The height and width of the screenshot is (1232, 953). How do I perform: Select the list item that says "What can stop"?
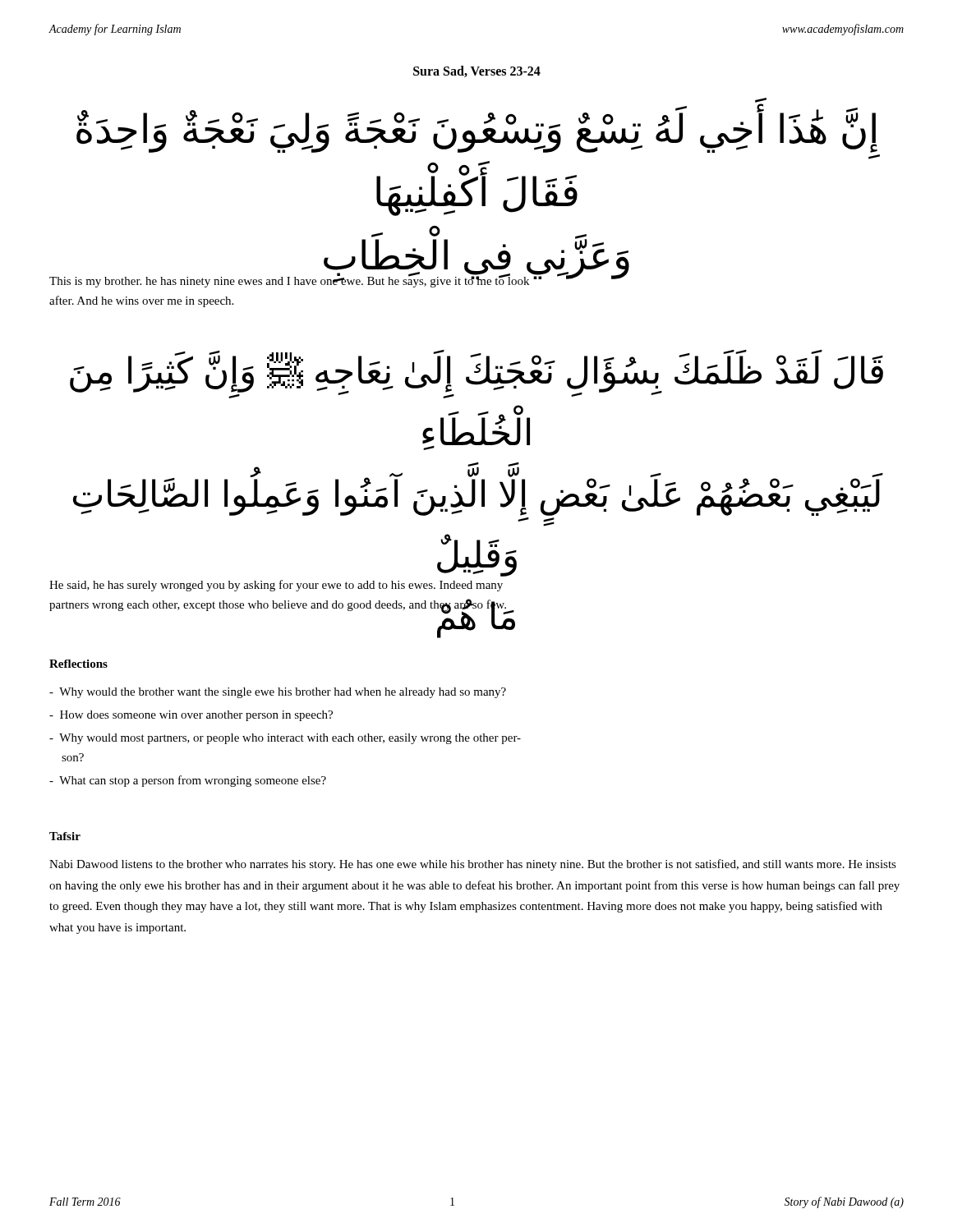coord(188,780)
